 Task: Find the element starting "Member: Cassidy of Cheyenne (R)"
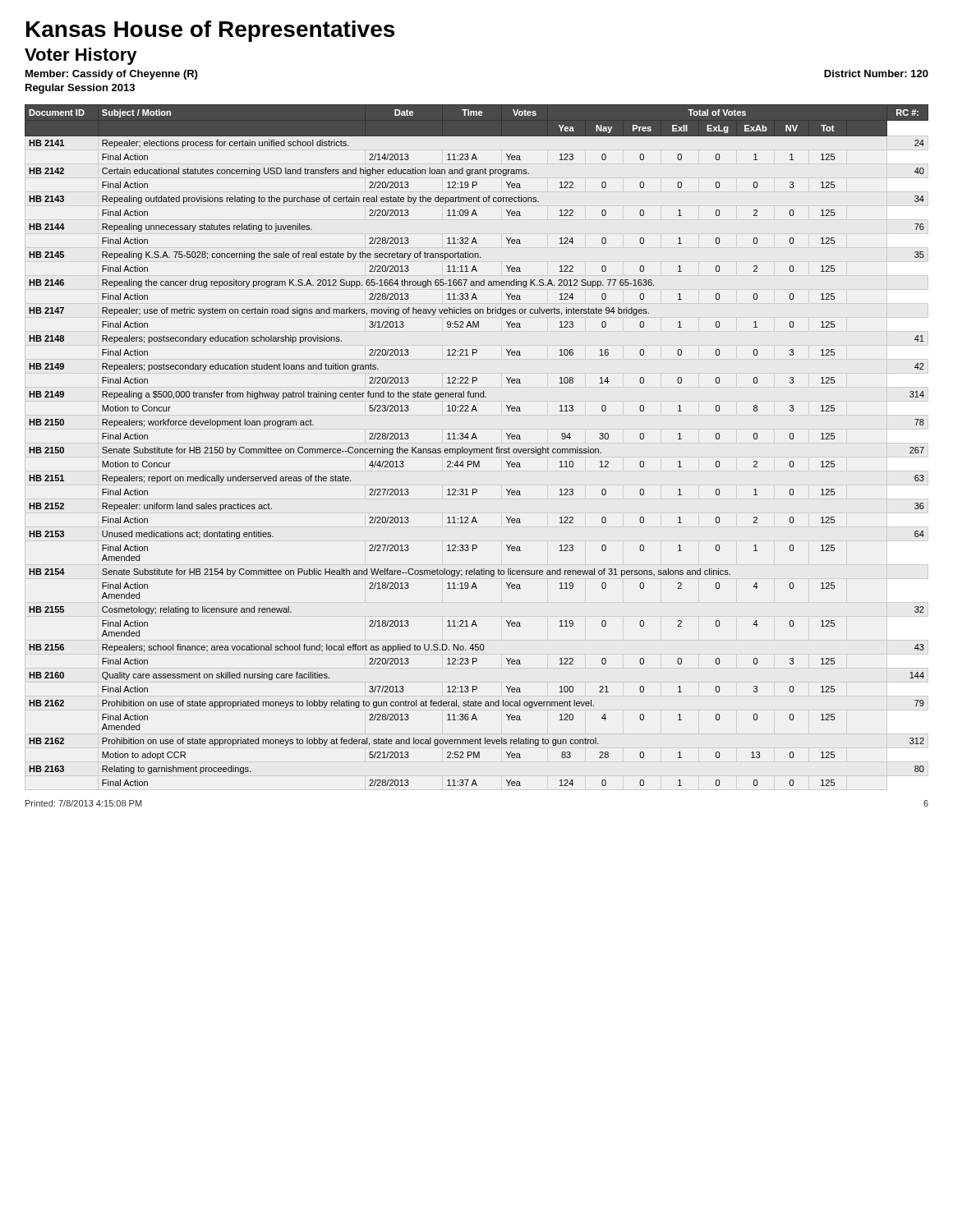click(111, 74)
